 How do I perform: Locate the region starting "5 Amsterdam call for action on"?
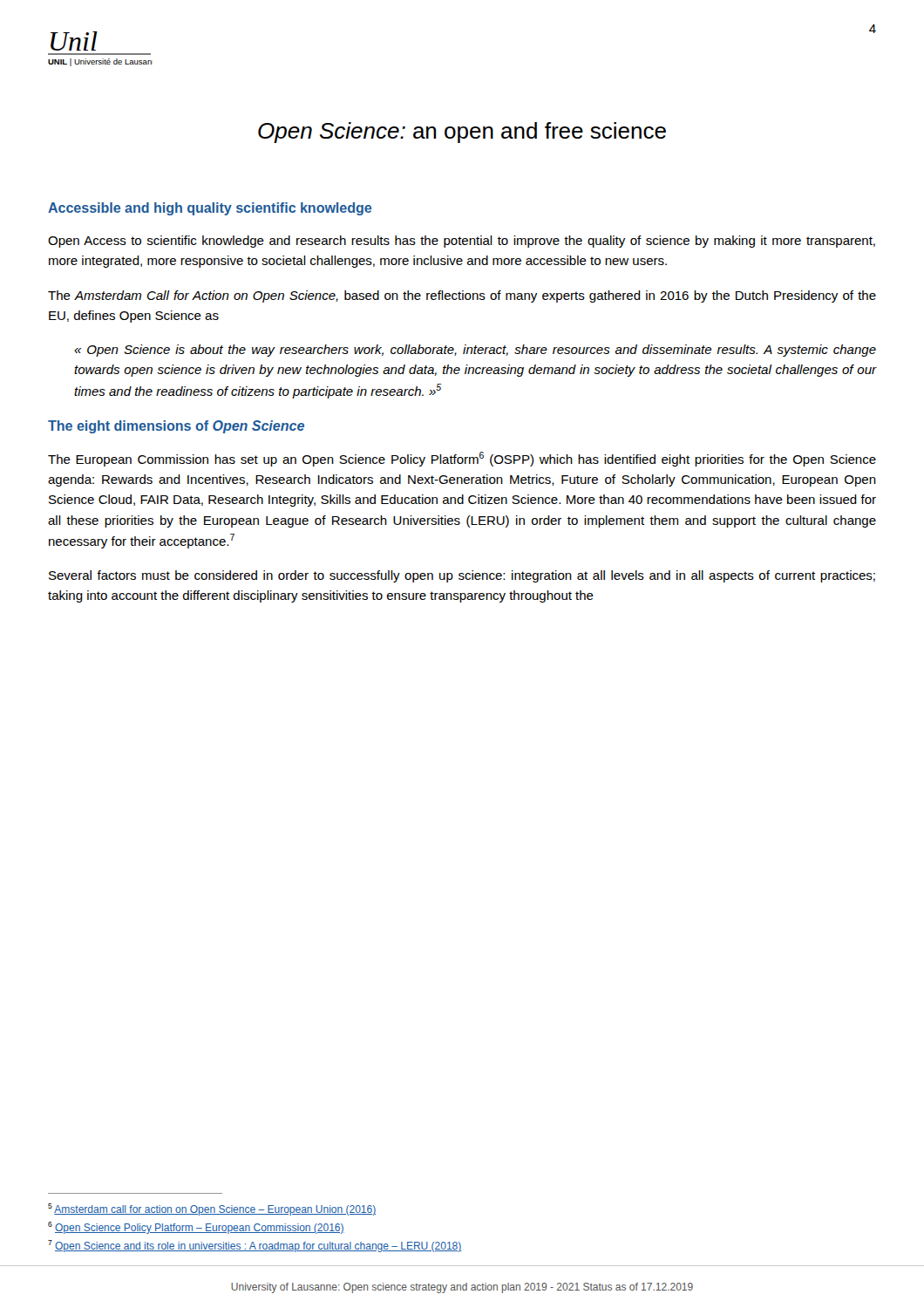click(x=212, y=1209)
